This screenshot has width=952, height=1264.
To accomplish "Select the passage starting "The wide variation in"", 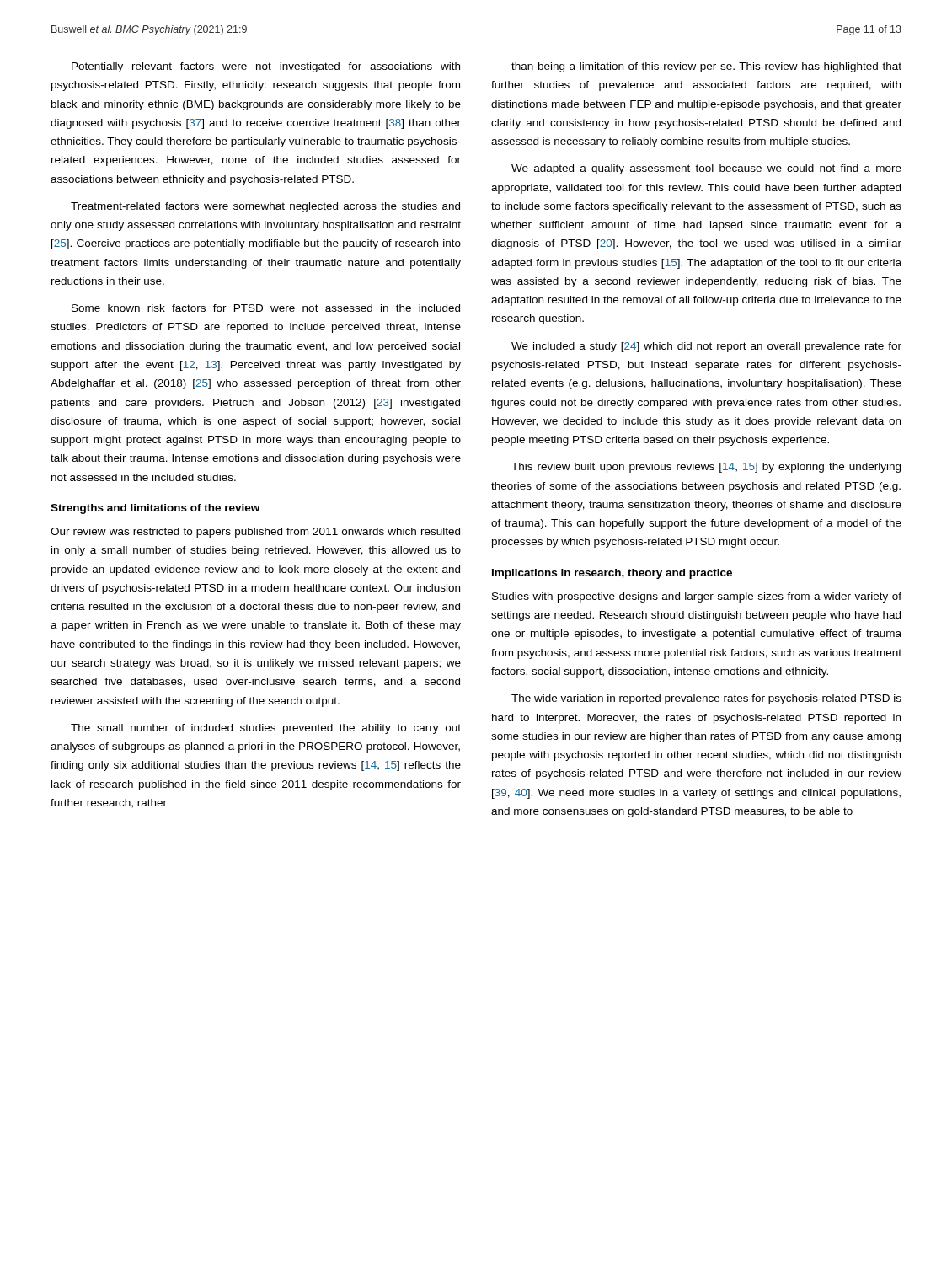I will coord(696,755).
